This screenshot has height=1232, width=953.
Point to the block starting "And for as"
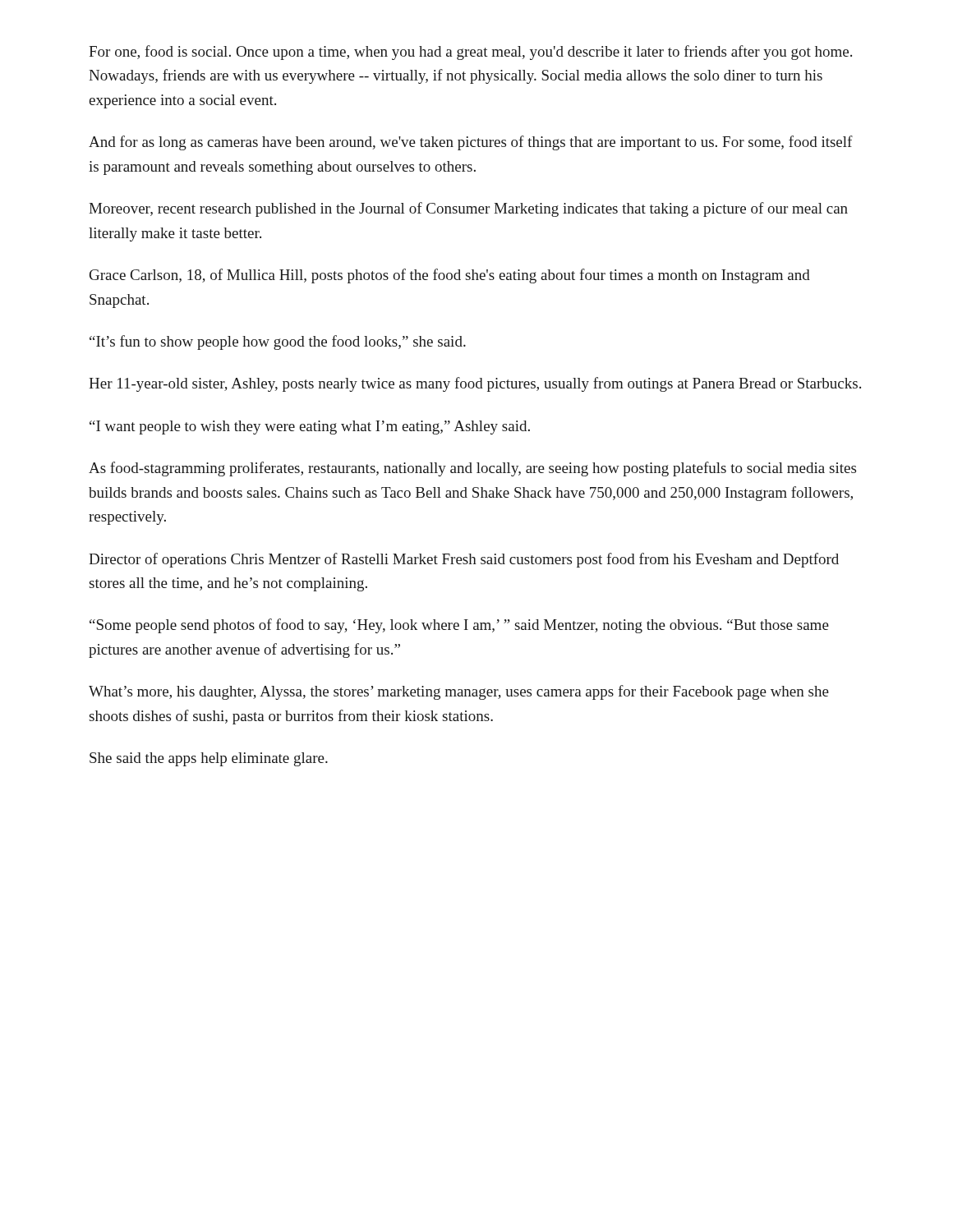click(x=470, y=154)
